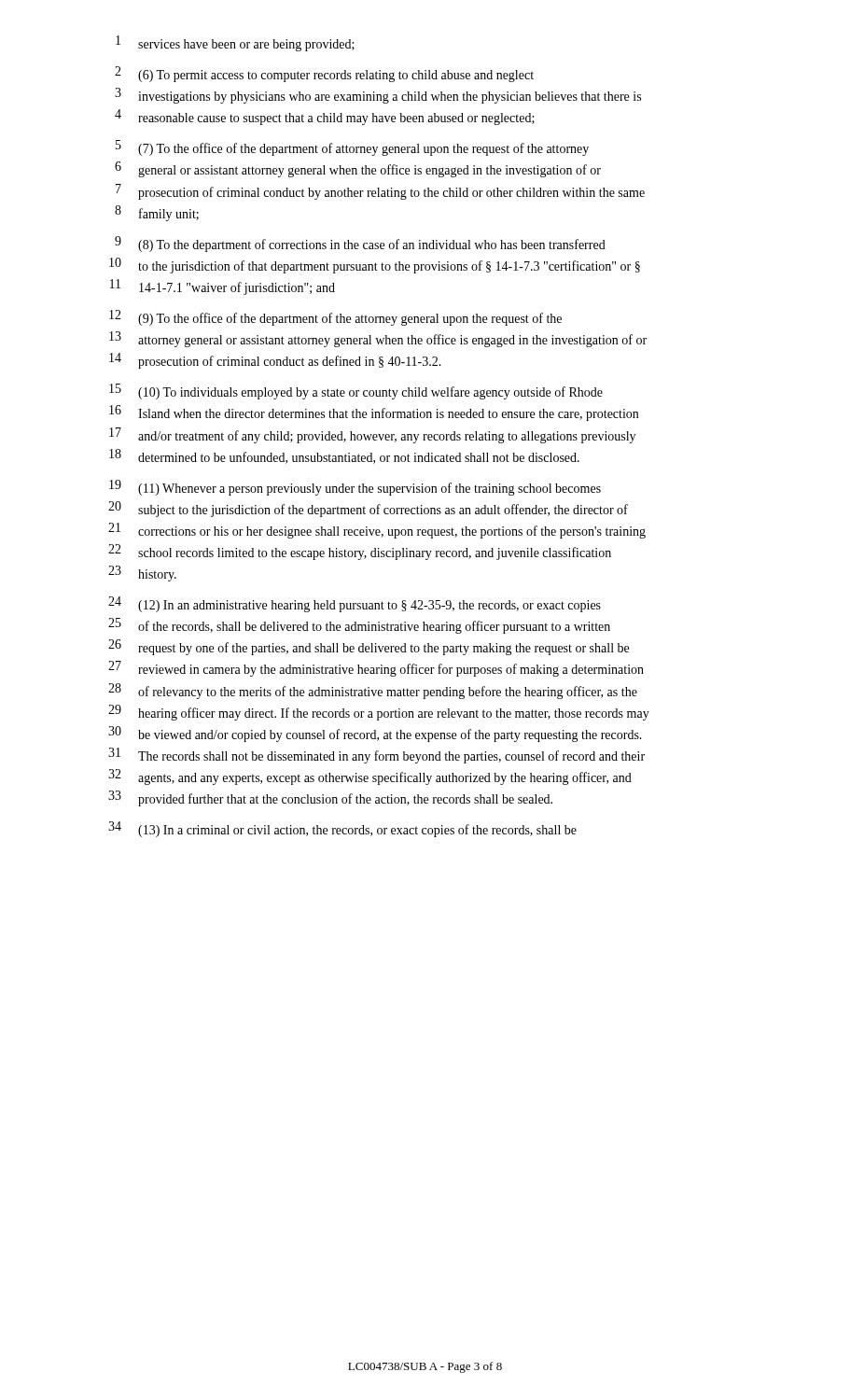Click on the list item containing "18 determined to be unfounded, unsubstantiated, or not"
This screenshot has width=850, height=1400.
[x=438, y=458]
